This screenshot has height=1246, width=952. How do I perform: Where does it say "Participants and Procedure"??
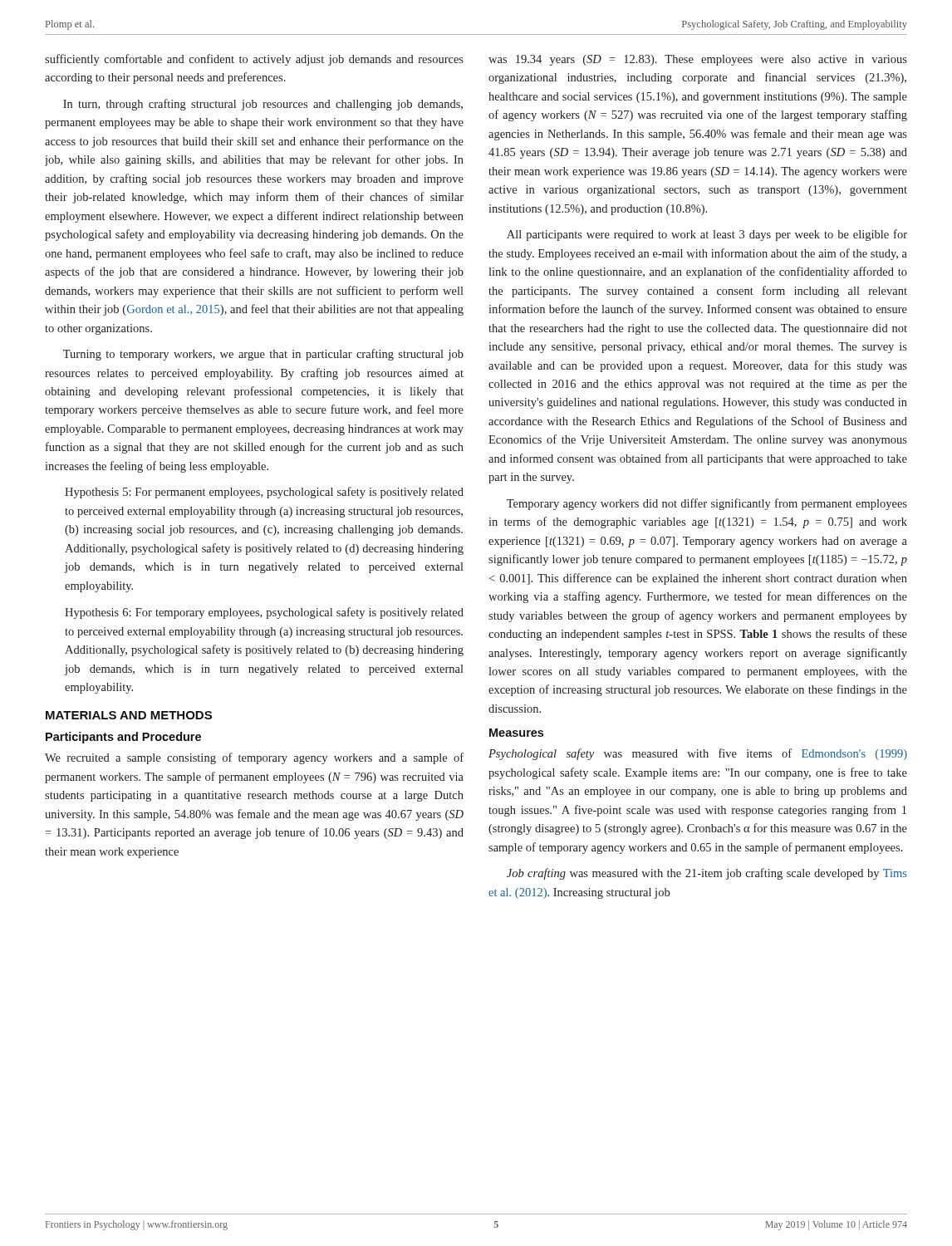coord(123,737)
